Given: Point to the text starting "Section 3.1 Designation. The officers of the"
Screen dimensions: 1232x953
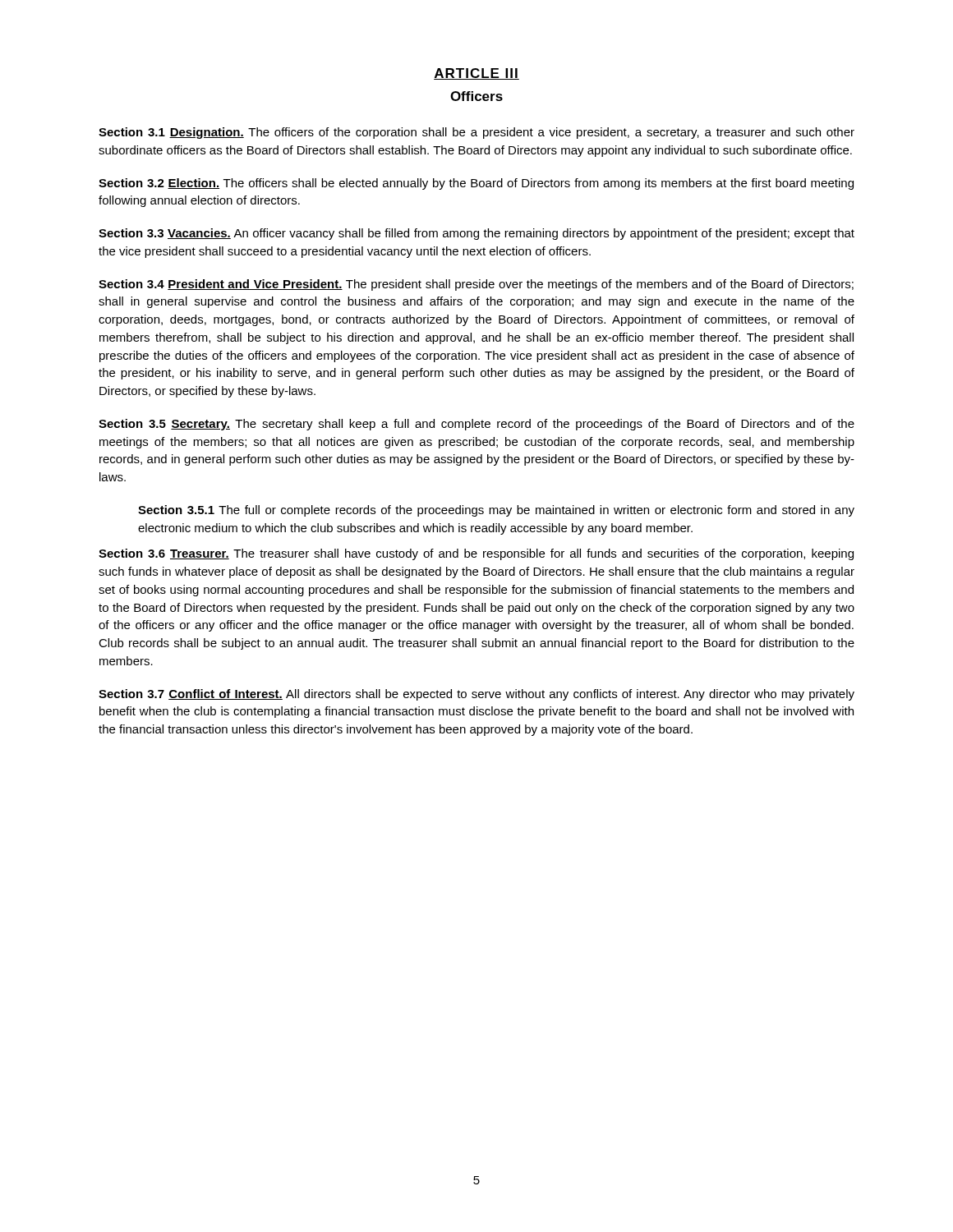Looking at the screenshot, I should click(476, 141).
